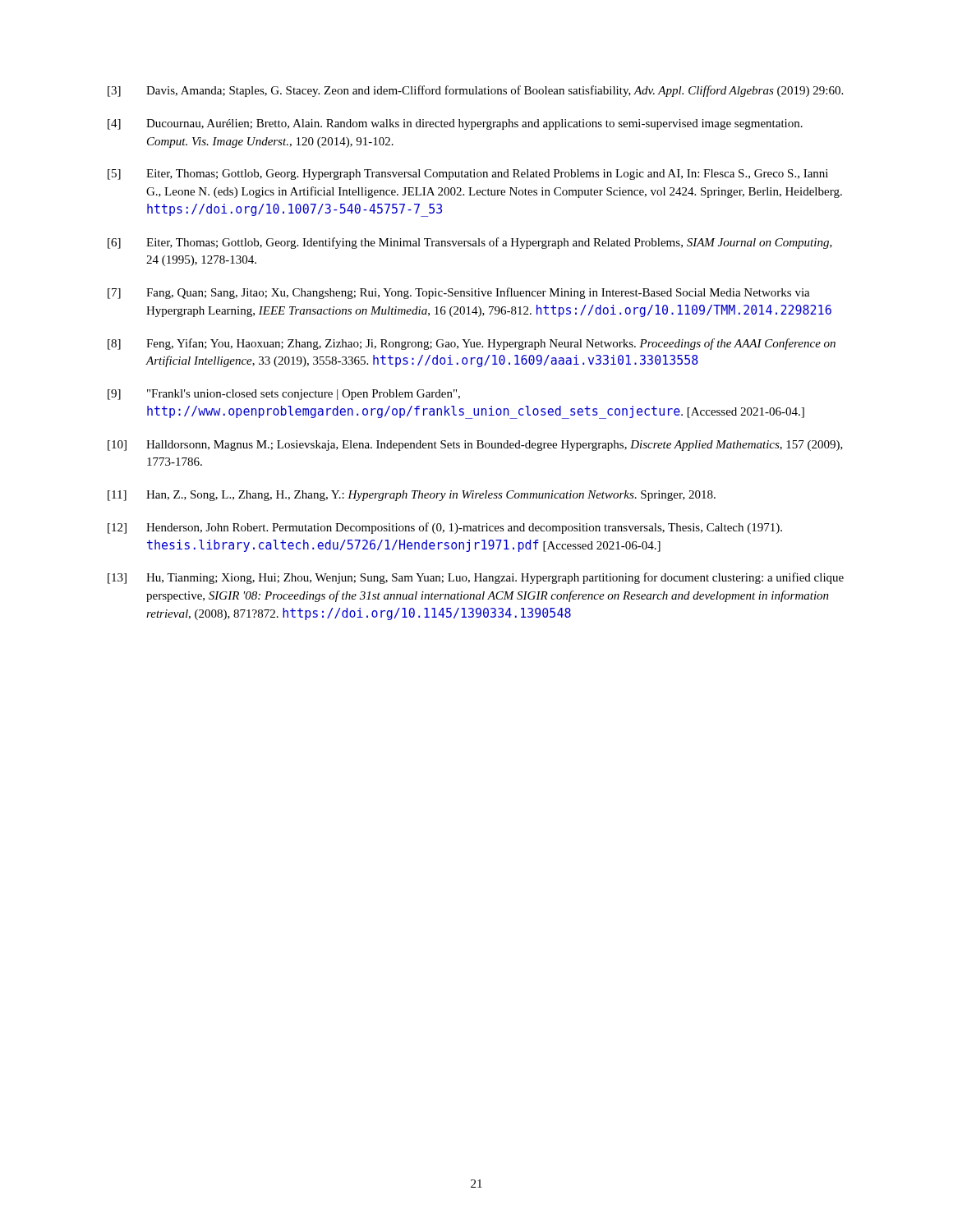The image size is (953, 1232).
Task: Point to the text starting "[5] Eiter, Thomas; Gottlob, Georg. Hypergraph Transversal"
Action: pyautogui.click(x=476, y=192)
